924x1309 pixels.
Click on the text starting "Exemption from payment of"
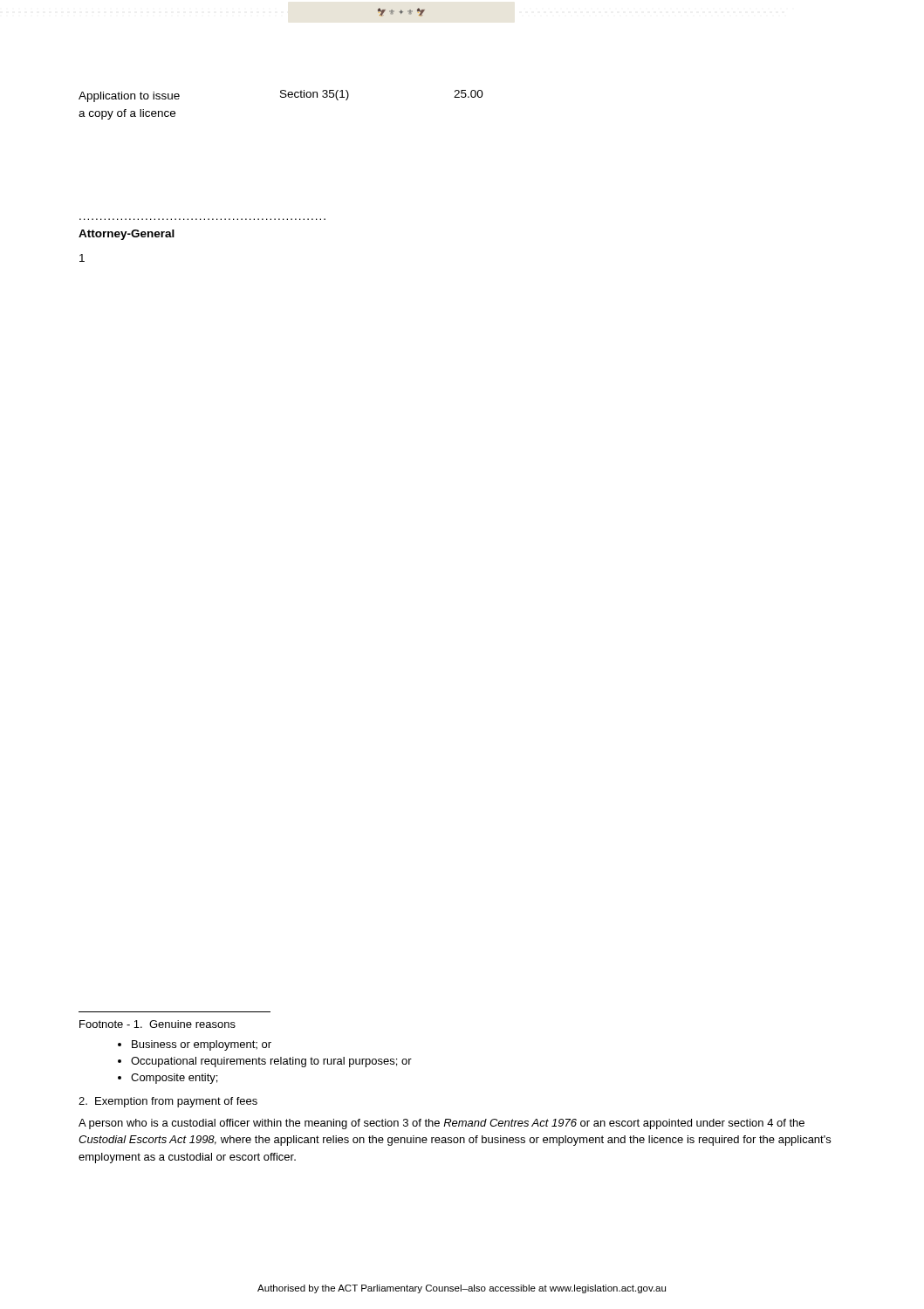(x=168, y=1100)
